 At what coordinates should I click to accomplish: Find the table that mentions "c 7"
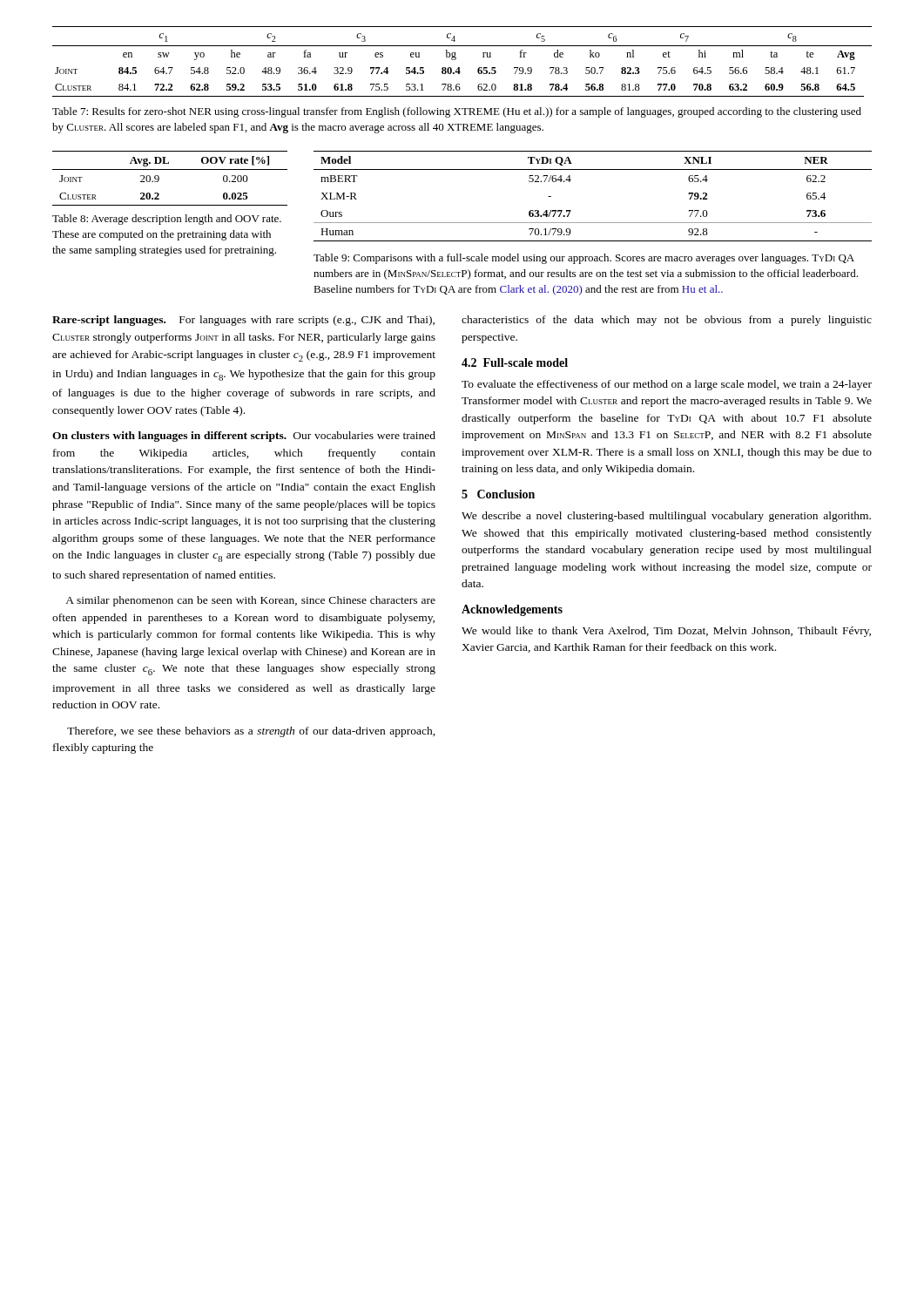click(x=462, y=61)
